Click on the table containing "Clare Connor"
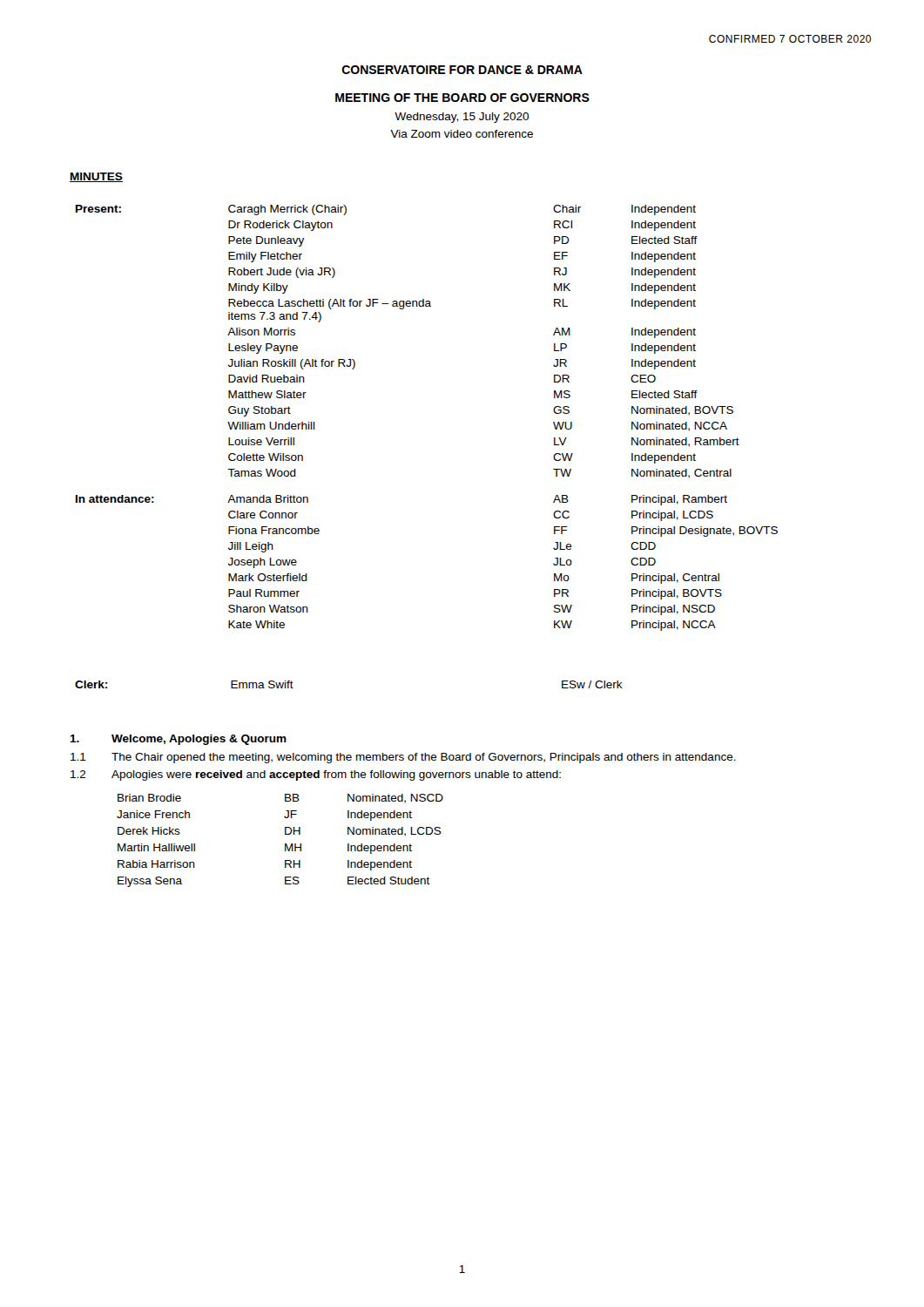This screenshot has height=1307, width=924. coord(462,416)
